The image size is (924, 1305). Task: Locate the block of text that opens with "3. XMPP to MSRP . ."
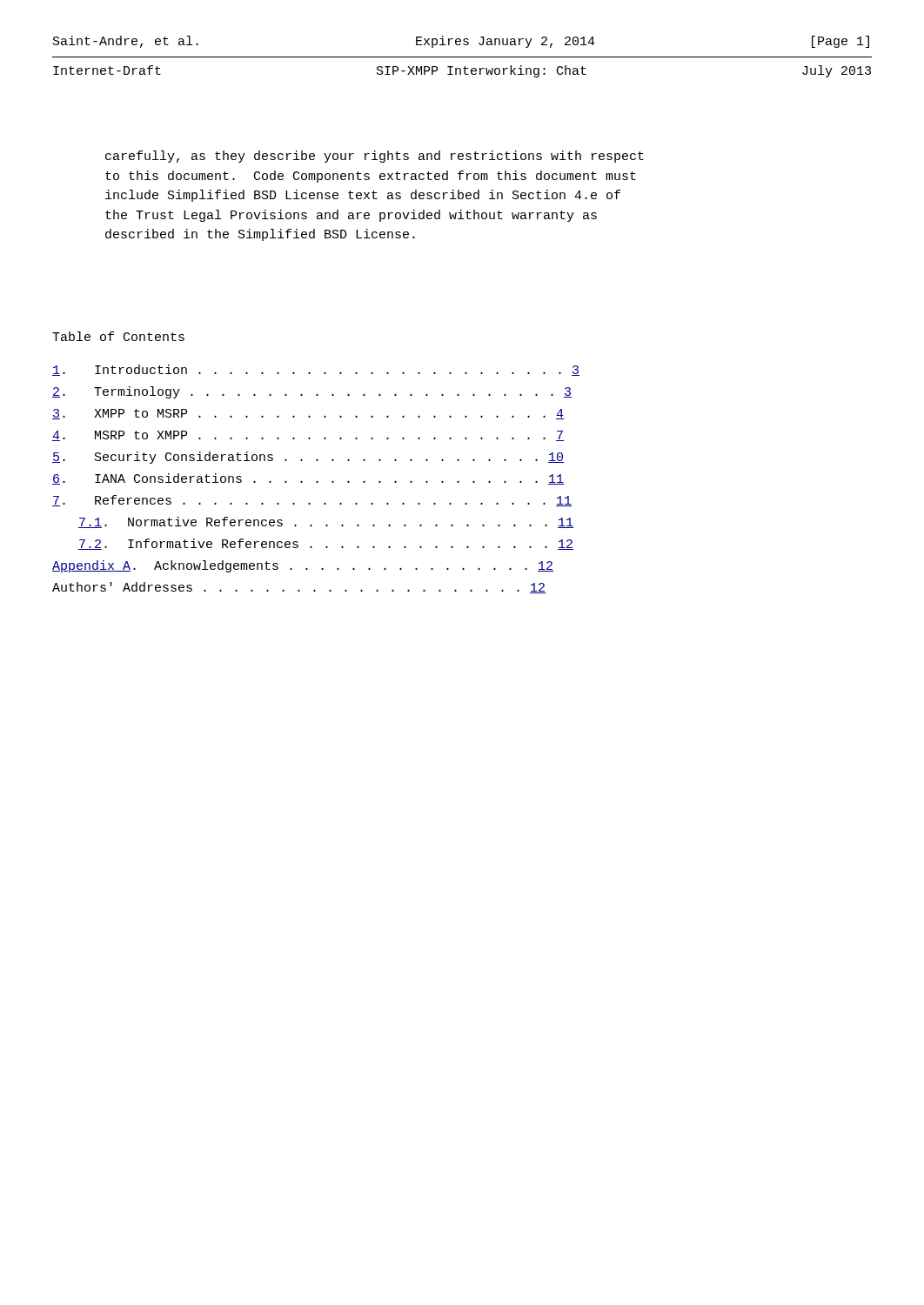coord(308,415)
